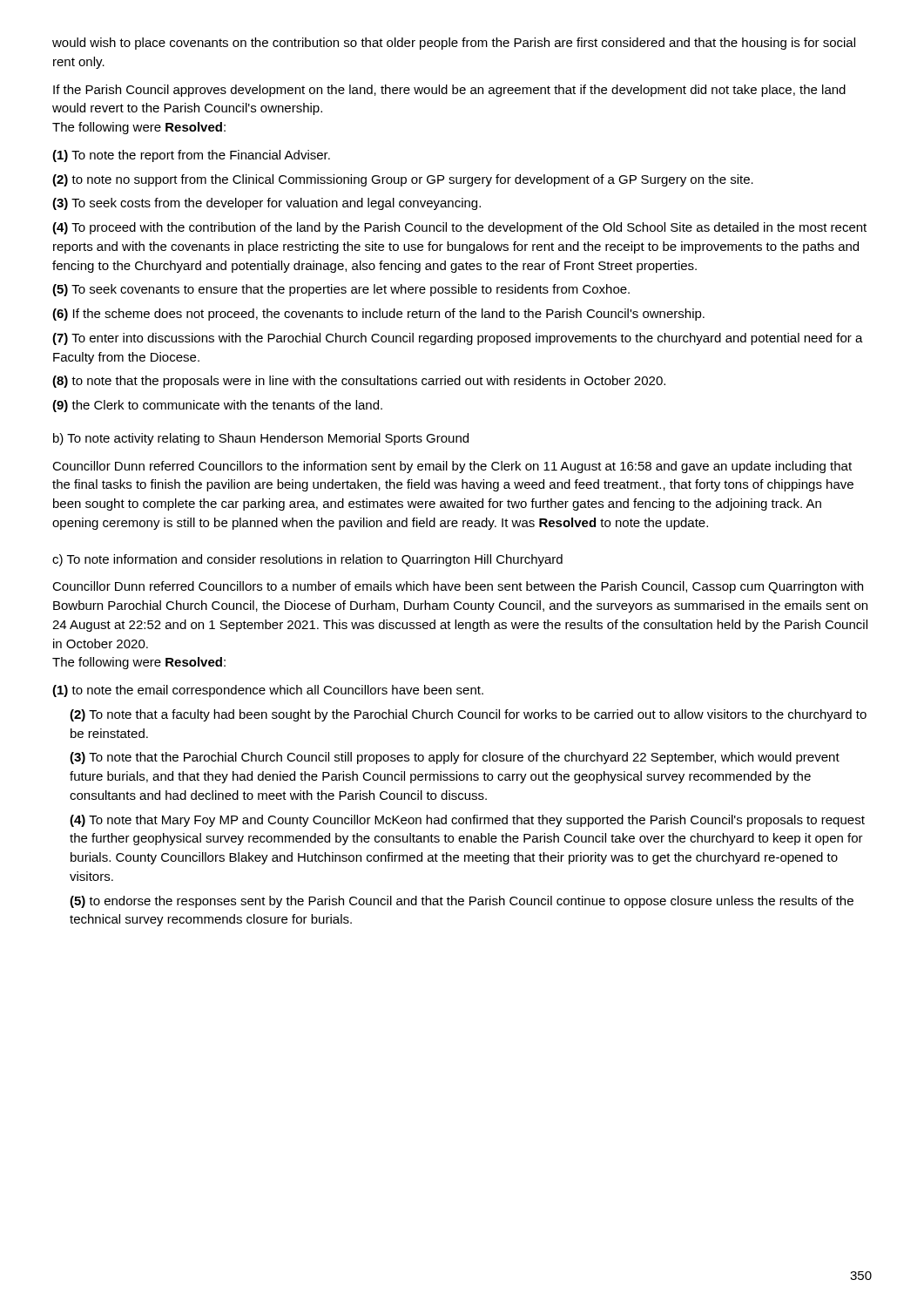Navigate to the element starting "Councillor Dunn referred Councillors to a number of"
The width and height of the screenshot is (924, 1307).
point(462,624)
